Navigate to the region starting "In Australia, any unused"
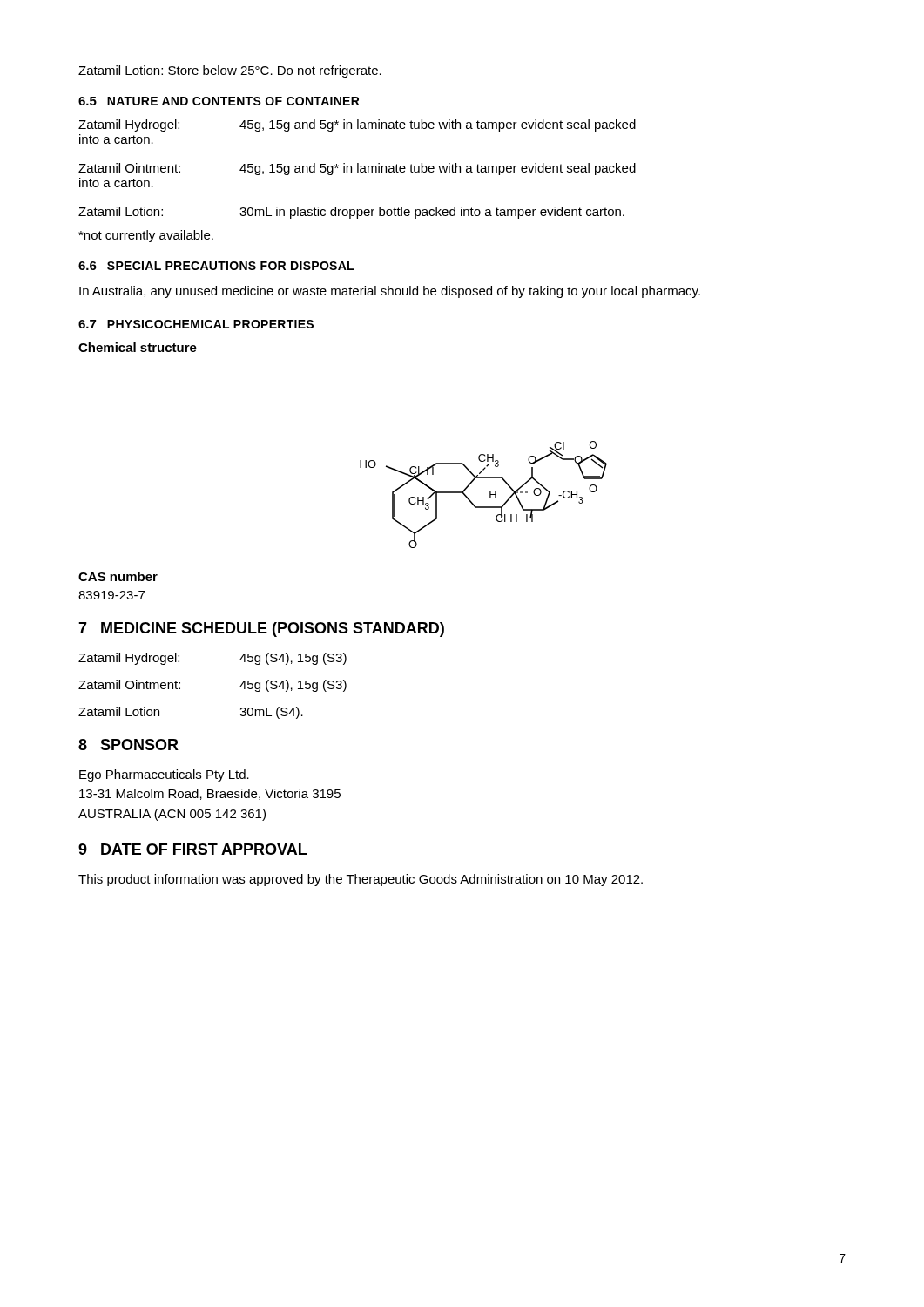This screenshot has width=924, height=1307. pyautogui.click(x=390, y=291)
